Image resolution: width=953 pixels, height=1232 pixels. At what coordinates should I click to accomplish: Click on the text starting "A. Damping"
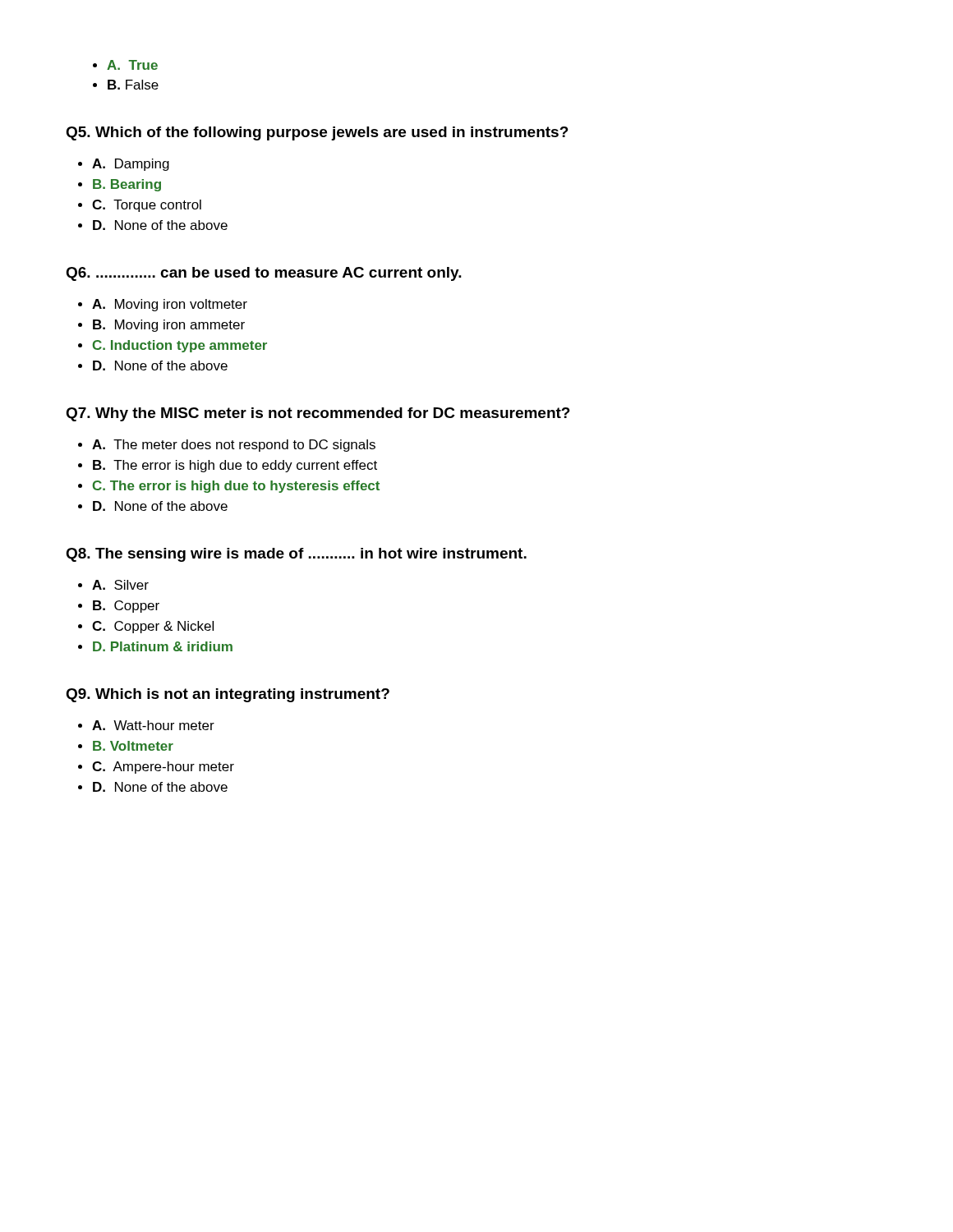pos(131,164)
